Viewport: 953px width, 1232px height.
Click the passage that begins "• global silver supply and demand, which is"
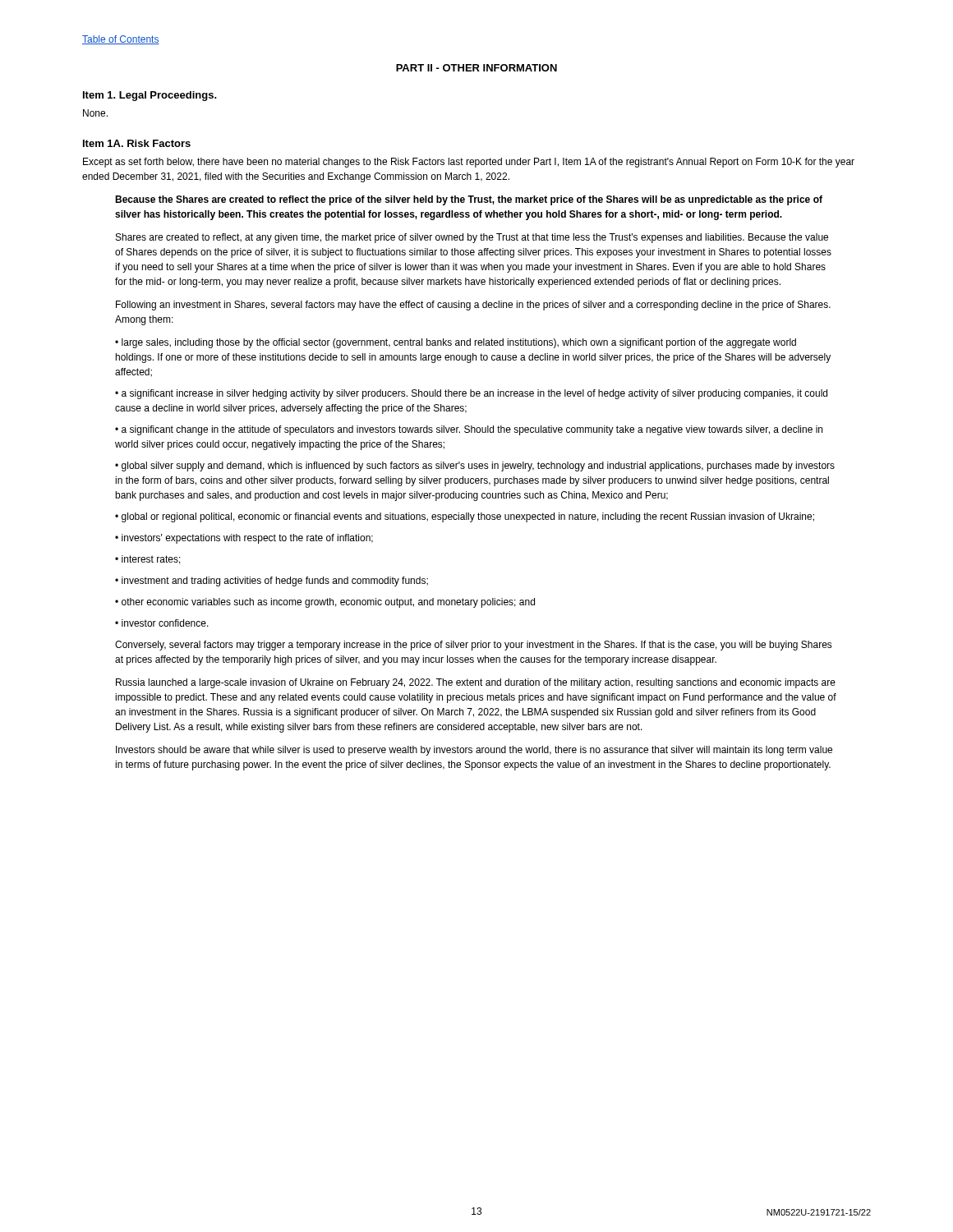point(475,480)
